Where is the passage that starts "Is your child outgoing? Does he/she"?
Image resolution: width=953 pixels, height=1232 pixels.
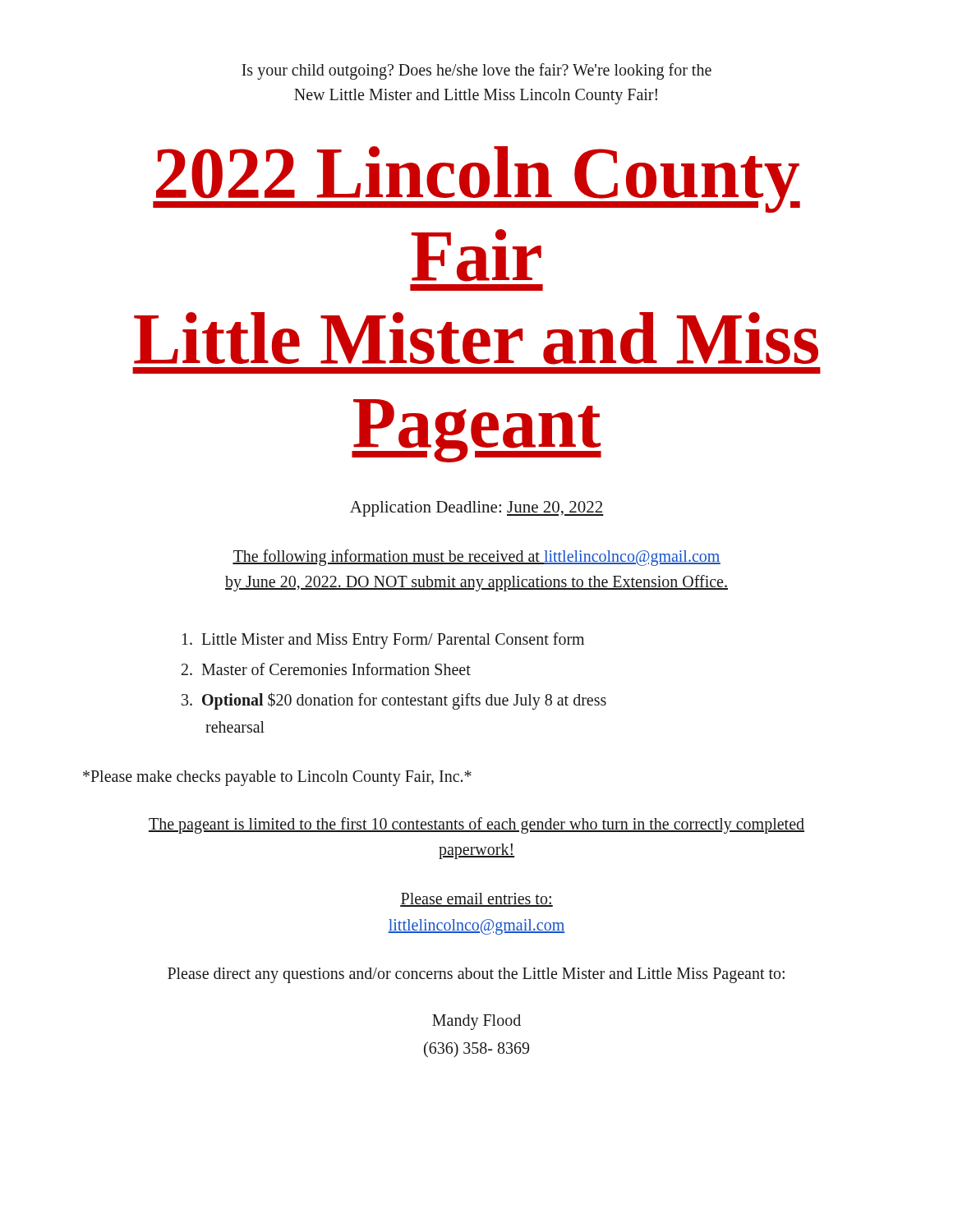point(476,82)
